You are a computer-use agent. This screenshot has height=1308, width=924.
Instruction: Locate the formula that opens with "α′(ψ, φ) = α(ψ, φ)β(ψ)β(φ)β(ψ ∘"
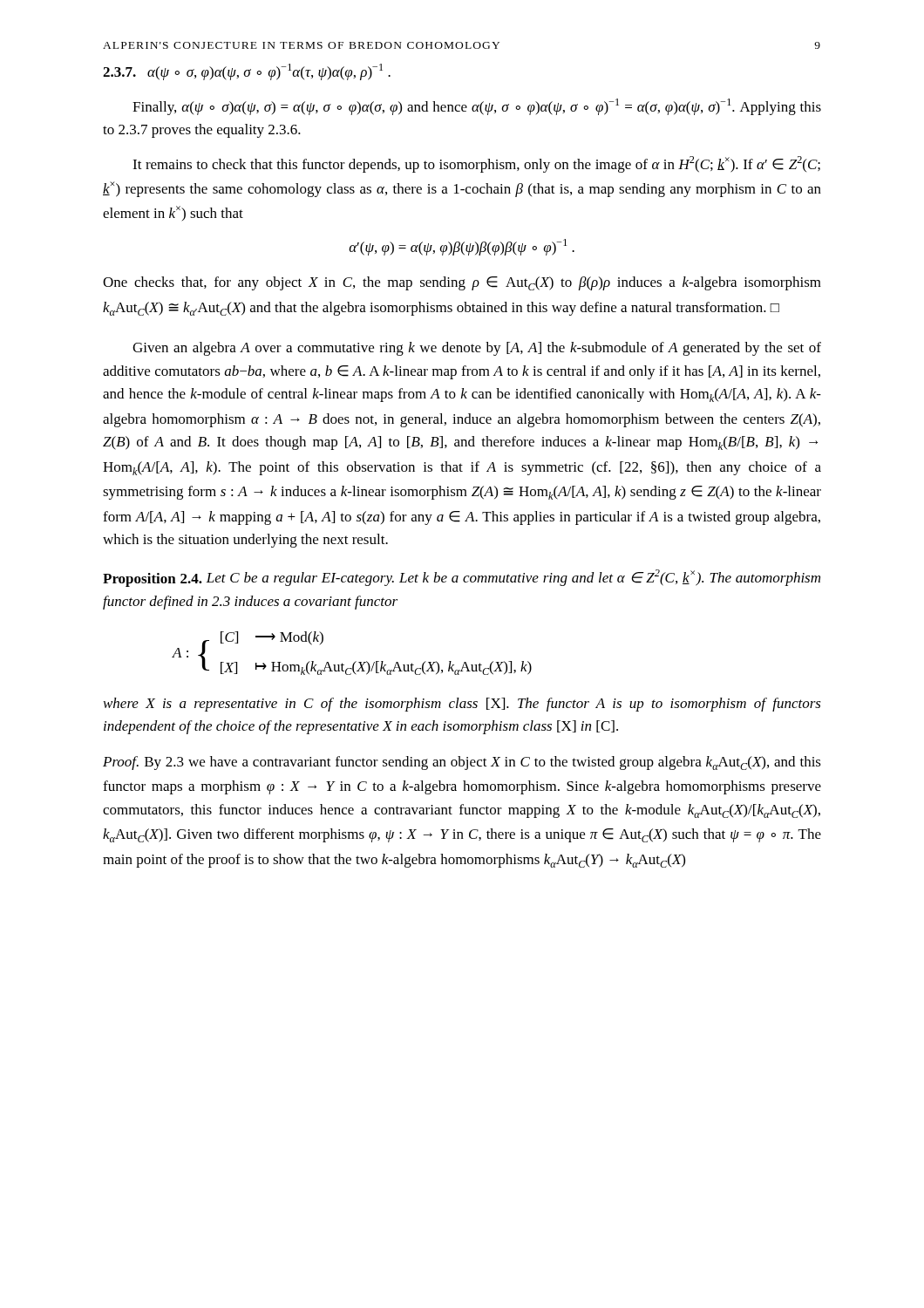click(462, 246)
